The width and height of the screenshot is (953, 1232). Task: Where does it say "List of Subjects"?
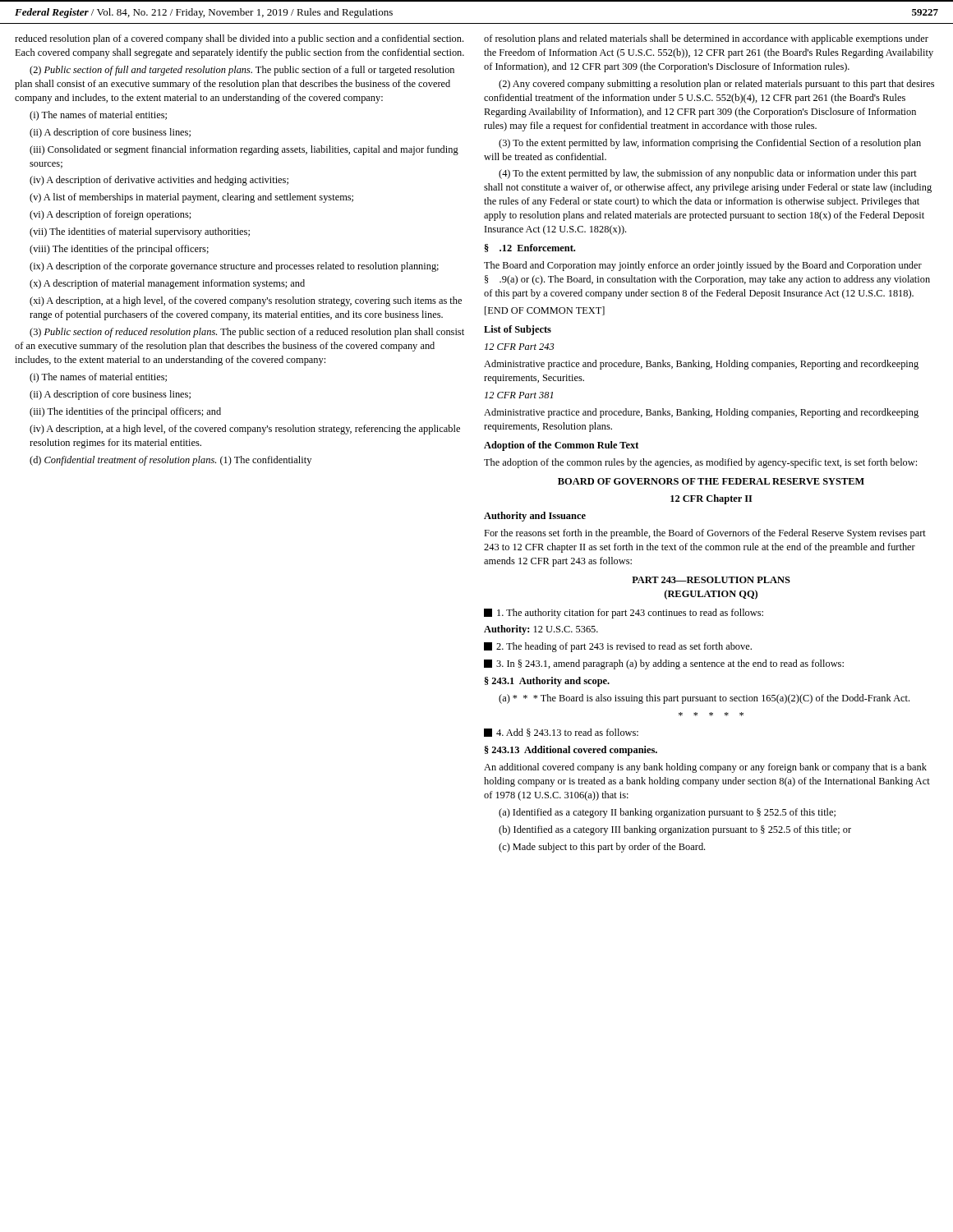click(518, 330)
